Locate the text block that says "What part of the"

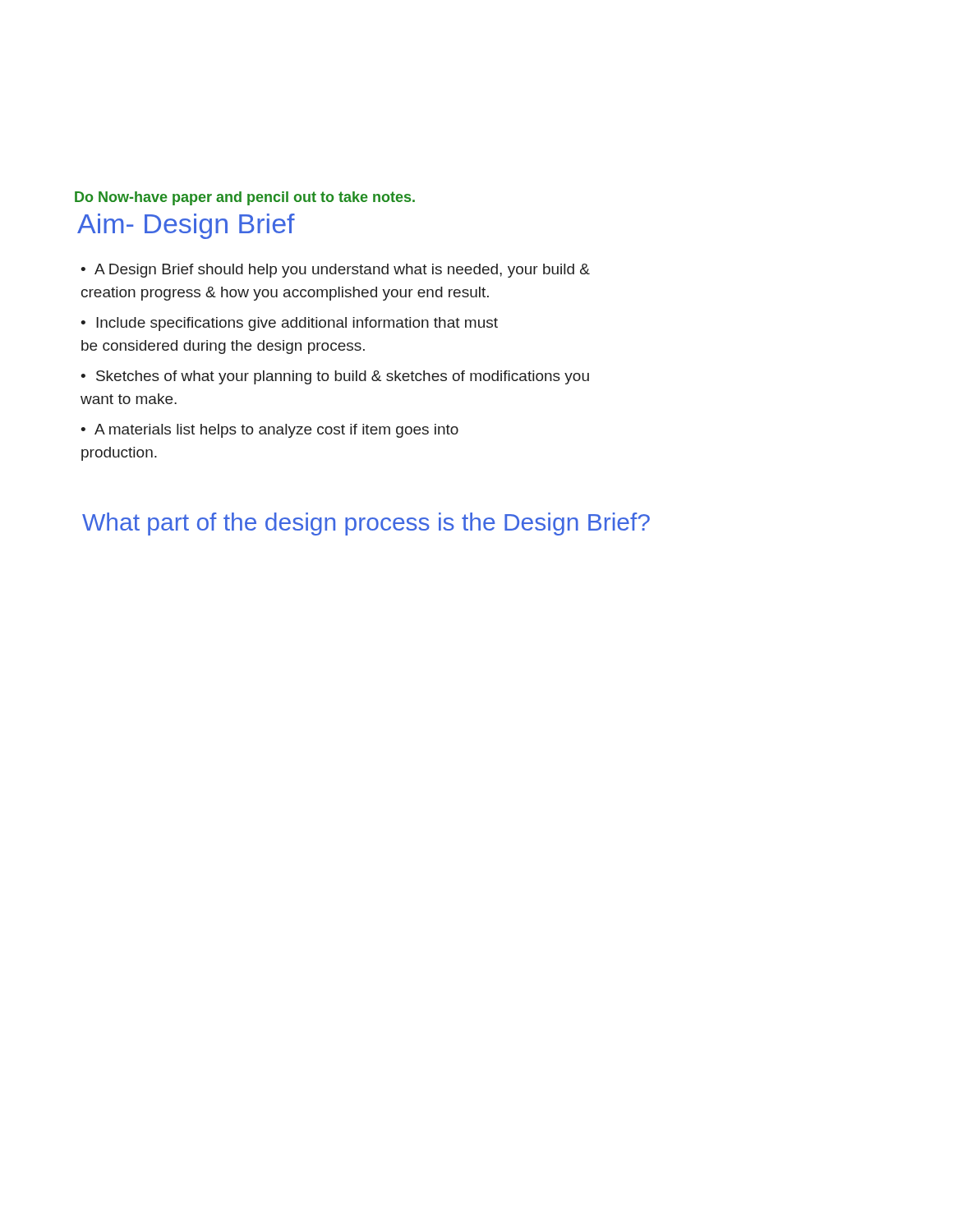pyautogui.click(x=366, y=522)
